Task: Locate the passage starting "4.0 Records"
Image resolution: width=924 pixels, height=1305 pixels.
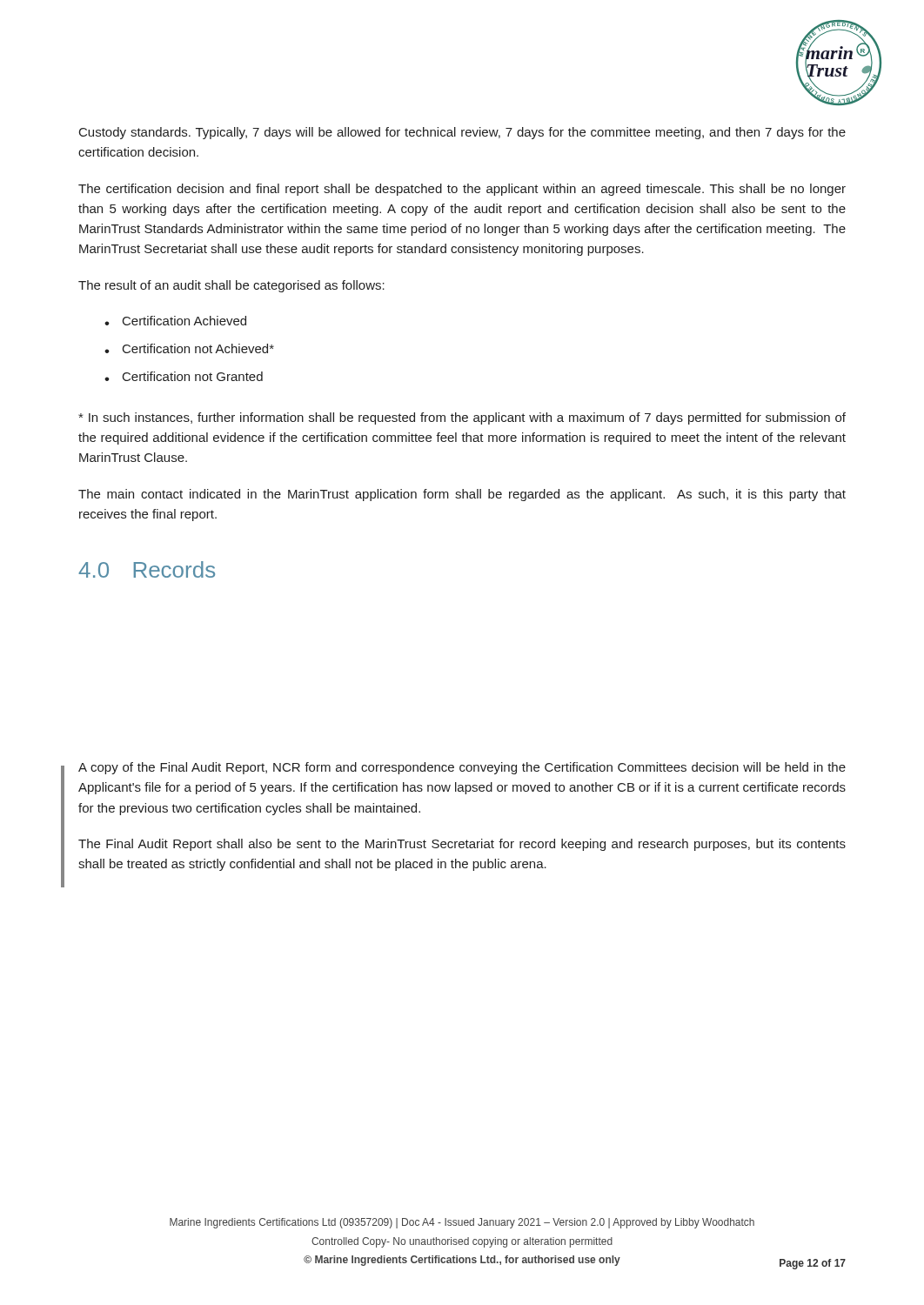Action: click(x=147, y=570)
